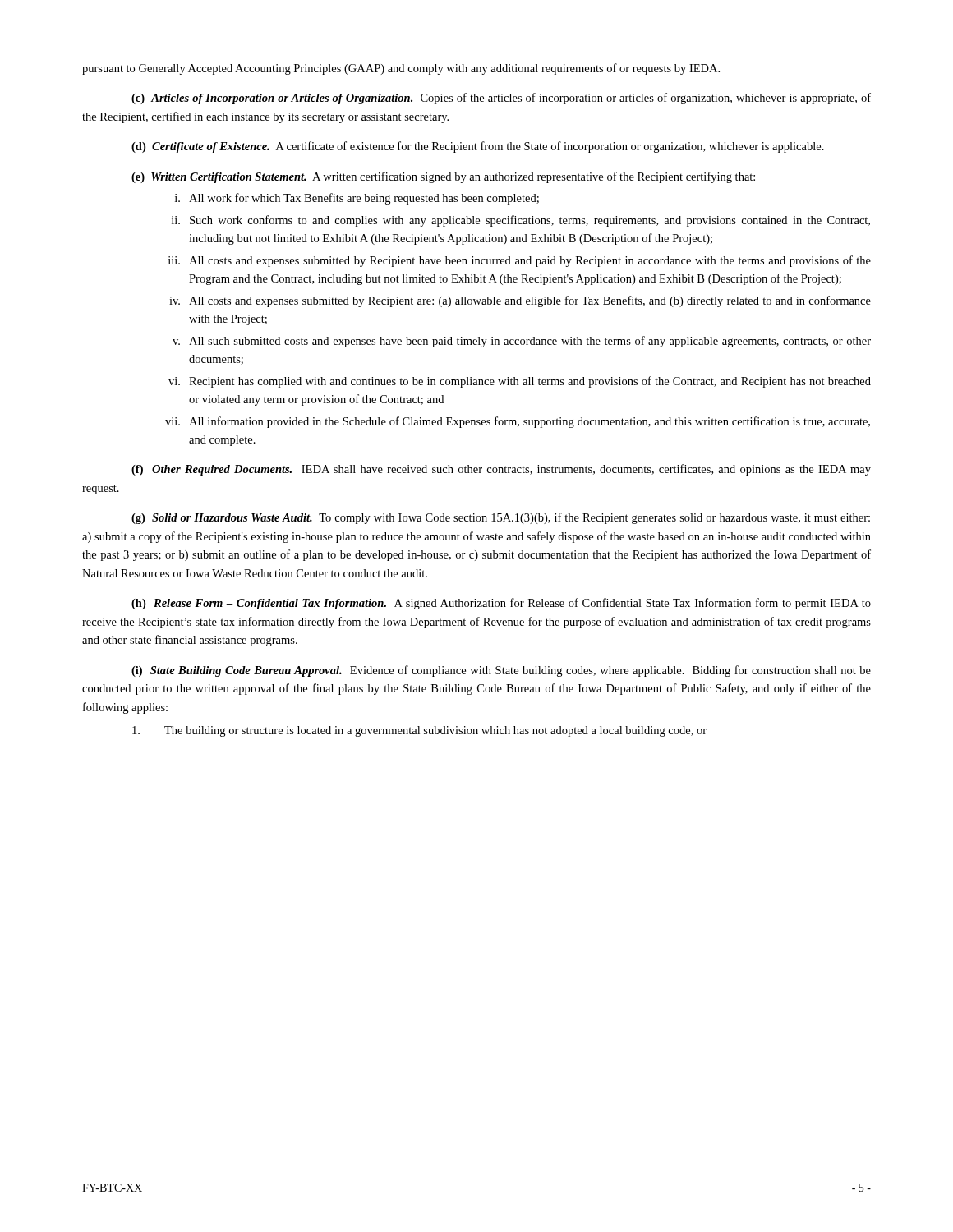Locate the list item that reads "vii. All information provided"
The width and height of the screenshot is (953, 1232).
(476, 430)
